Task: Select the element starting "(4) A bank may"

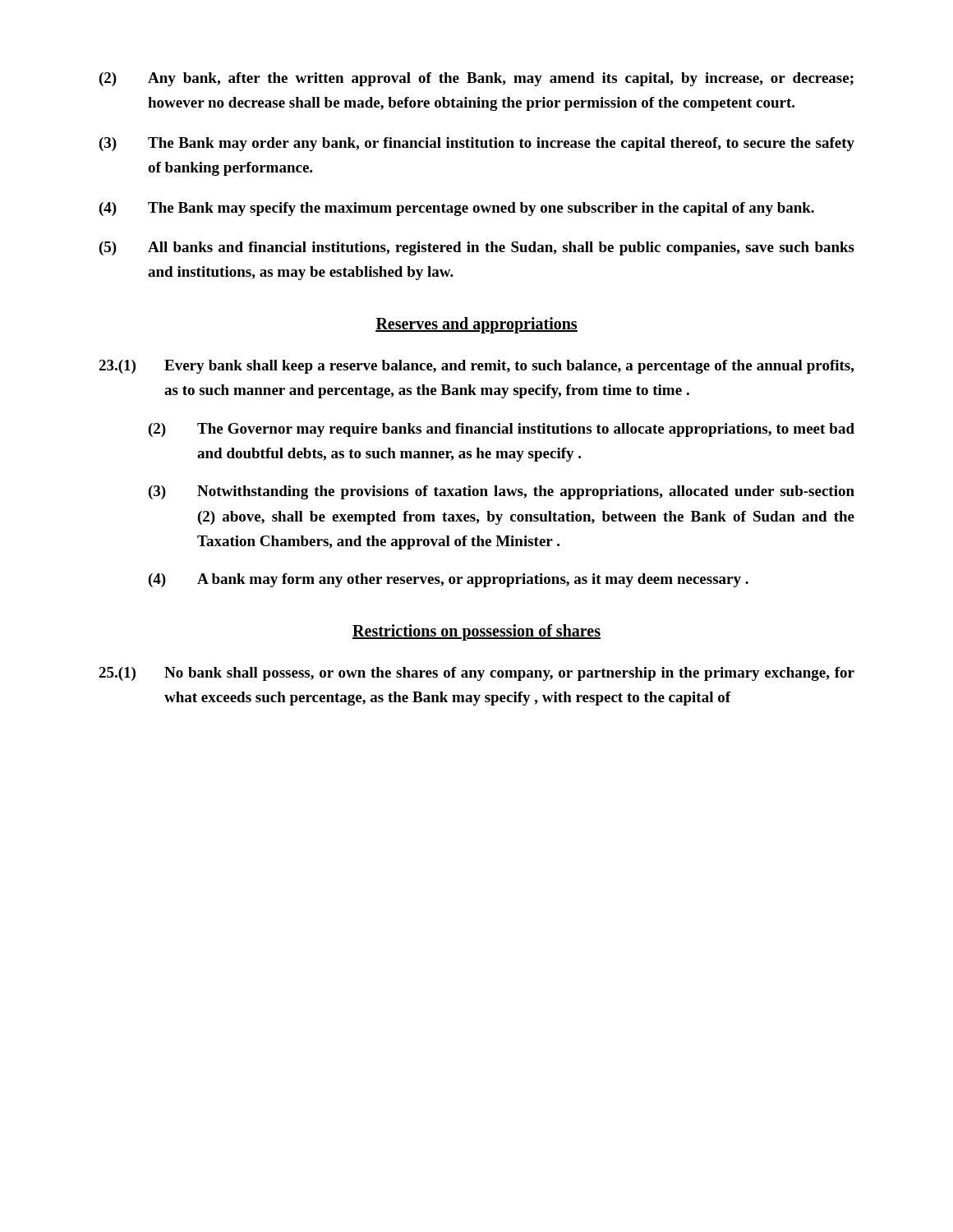Action: point(448,580)
